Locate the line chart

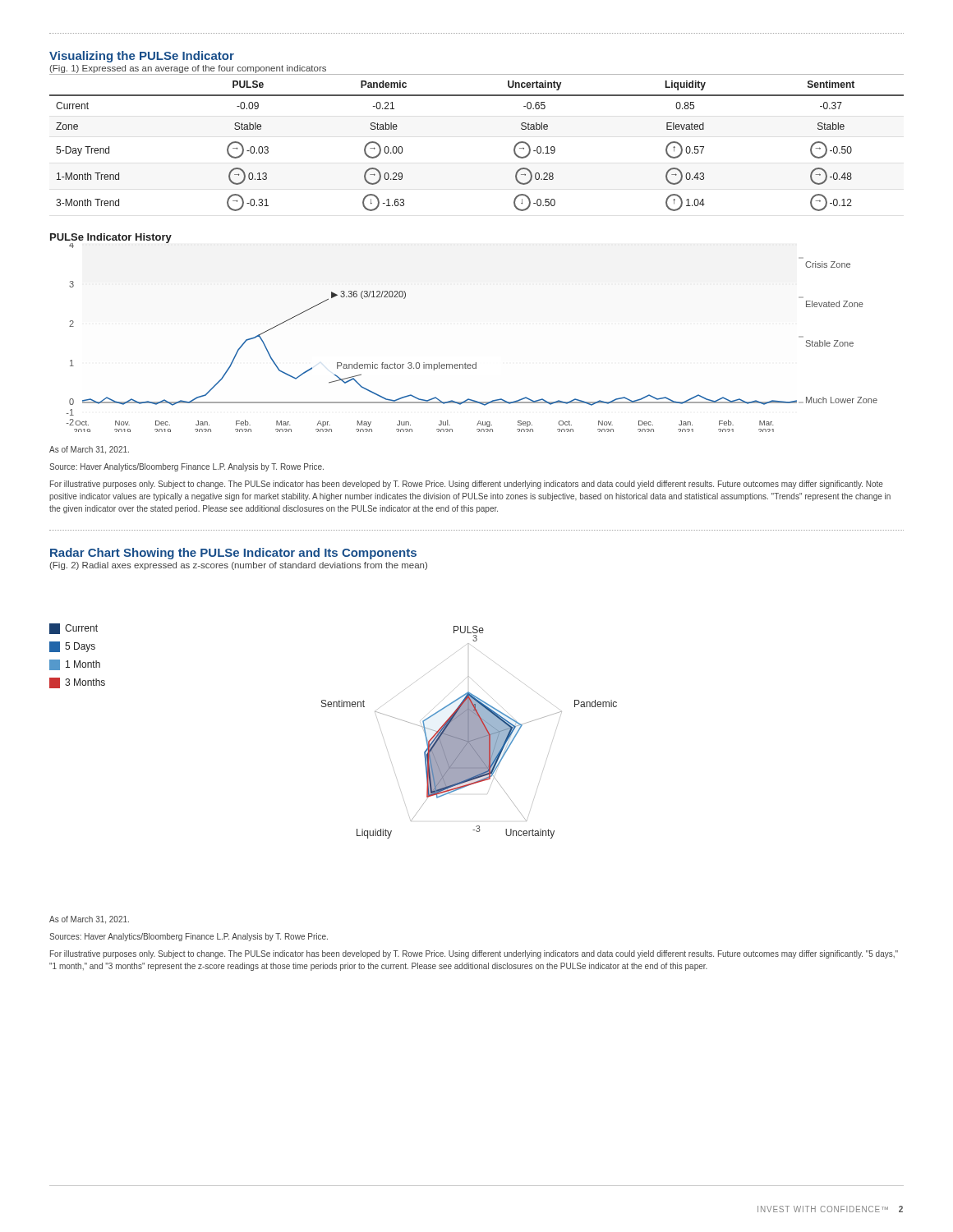pos(476,338)
